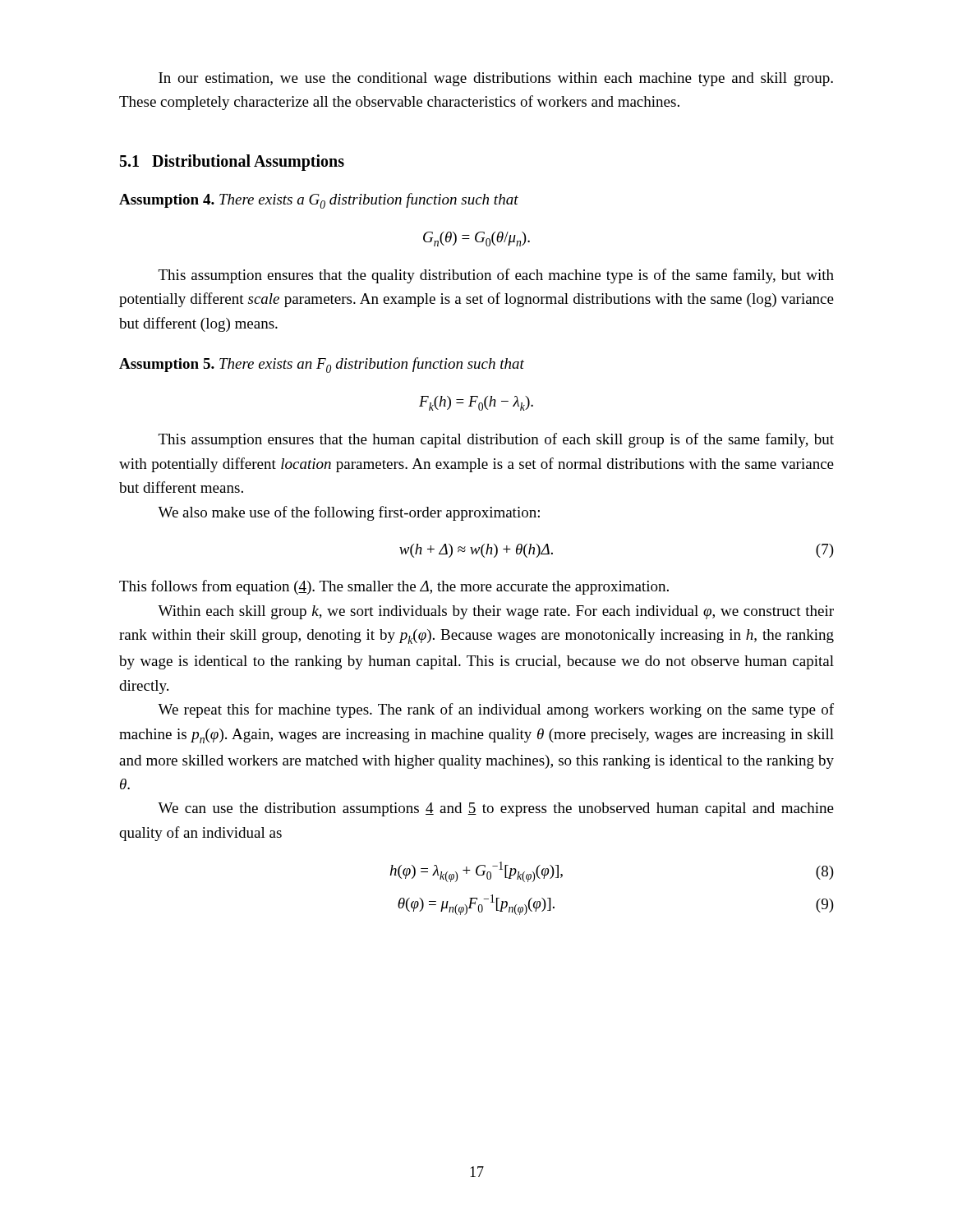Point to the block beginning "Assumption 5. There exists an F0 distribution function"
This screenshot has height=1232, width=953.
(x=322, y=365)
